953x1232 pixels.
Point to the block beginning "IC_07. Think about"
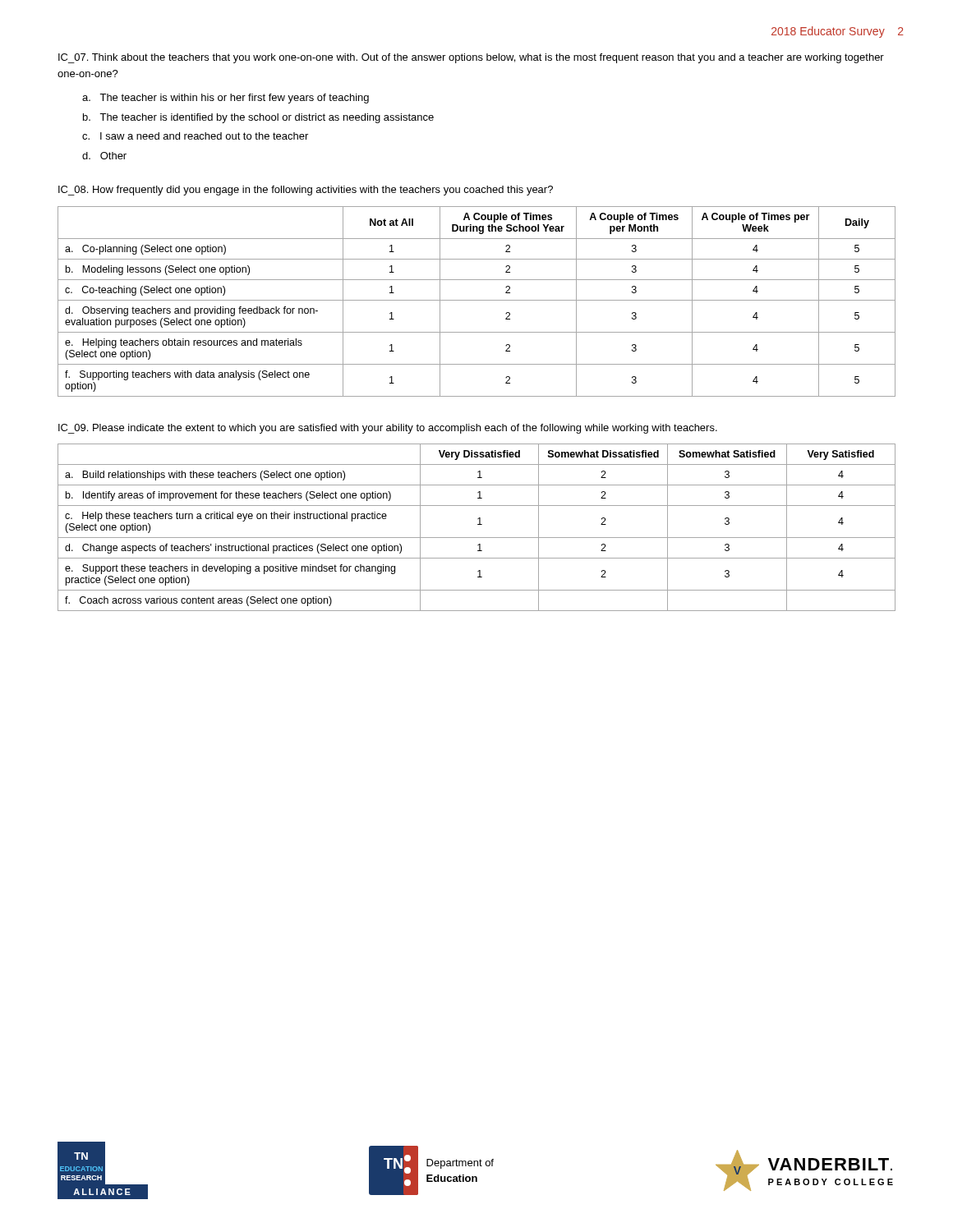pos(471,65)
